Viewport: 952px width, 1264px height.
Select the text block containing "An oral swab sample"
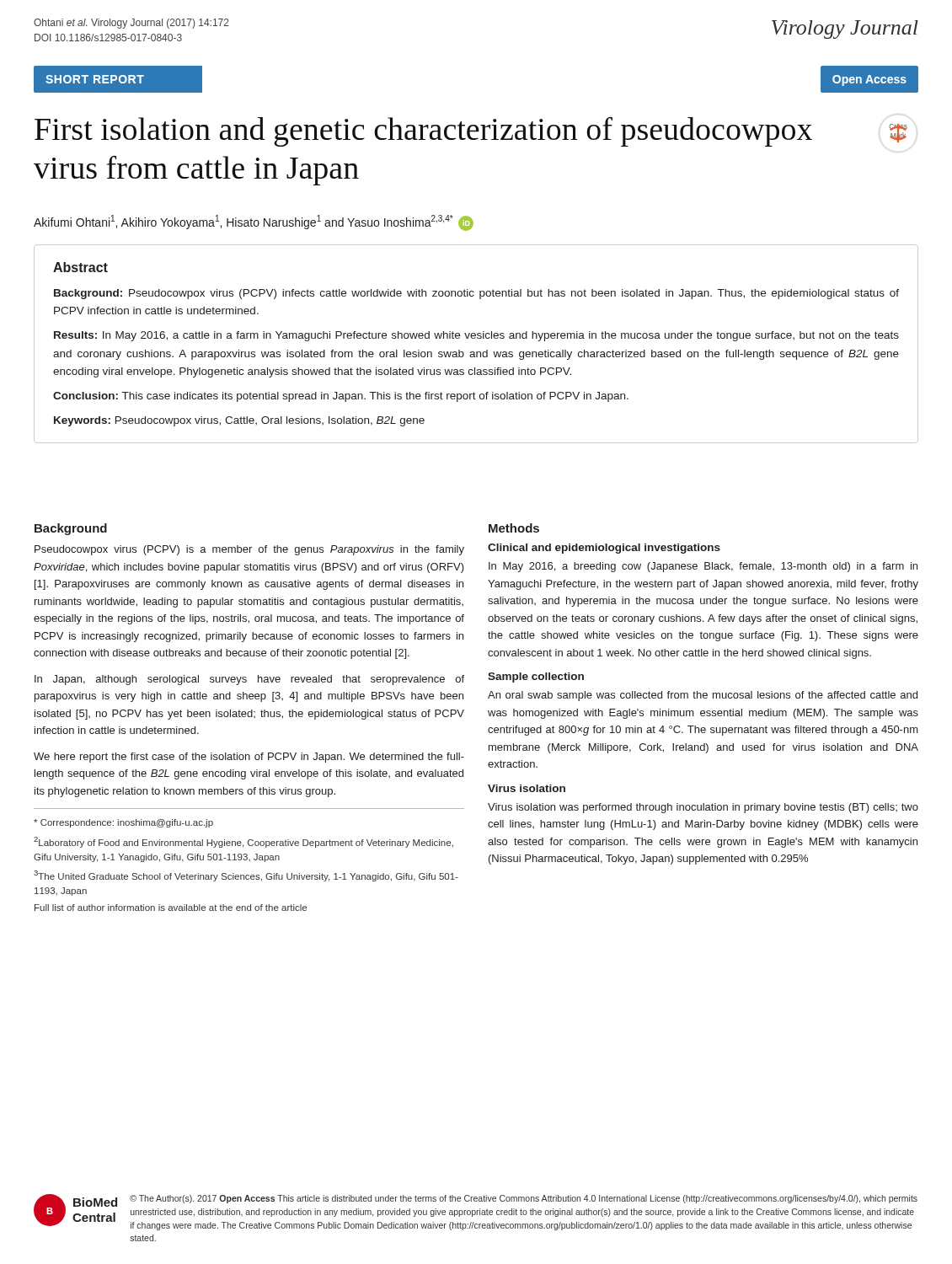[x=703, y=730]
